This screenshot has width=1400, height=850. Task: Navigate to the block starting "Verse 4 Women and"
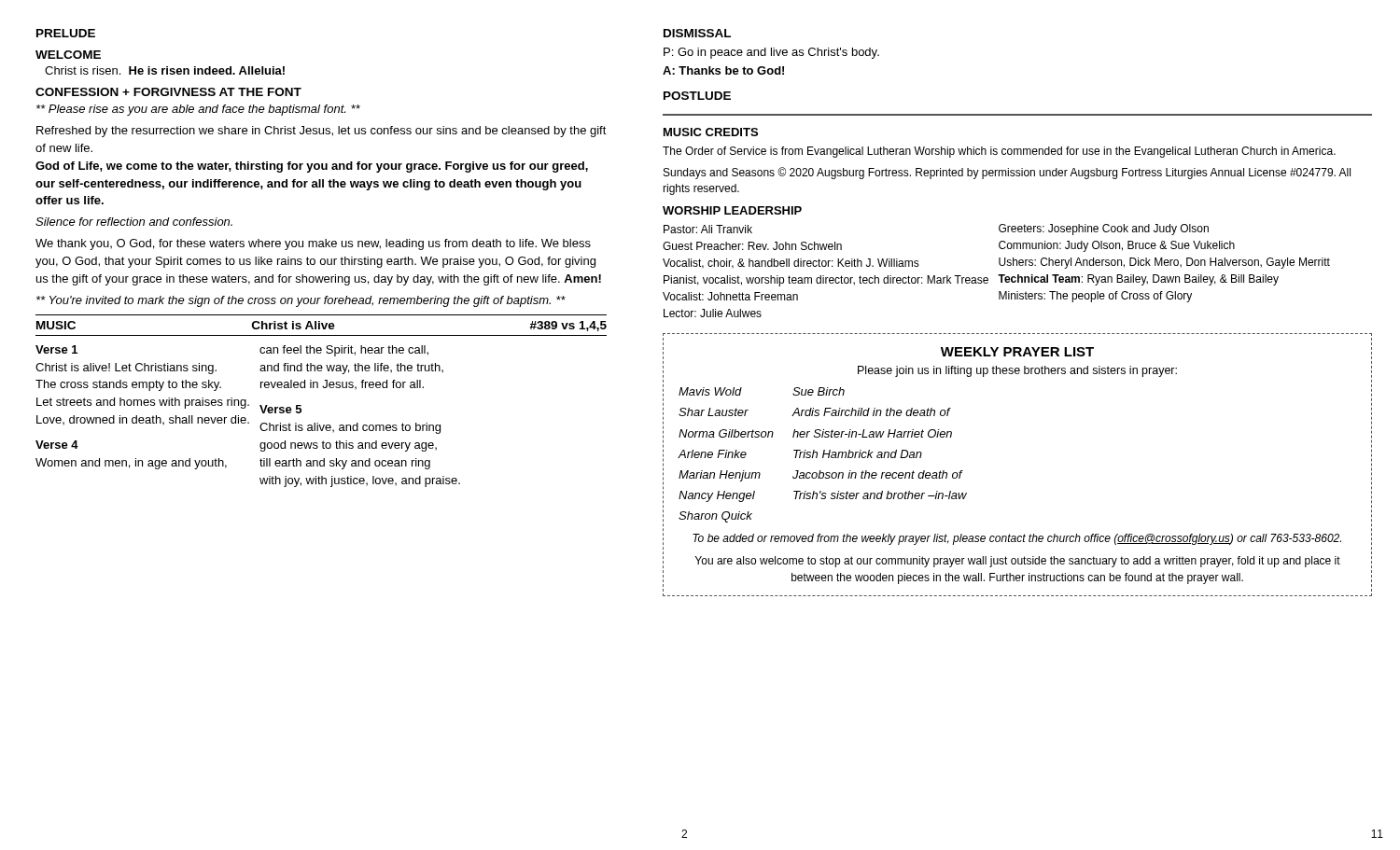131,453
